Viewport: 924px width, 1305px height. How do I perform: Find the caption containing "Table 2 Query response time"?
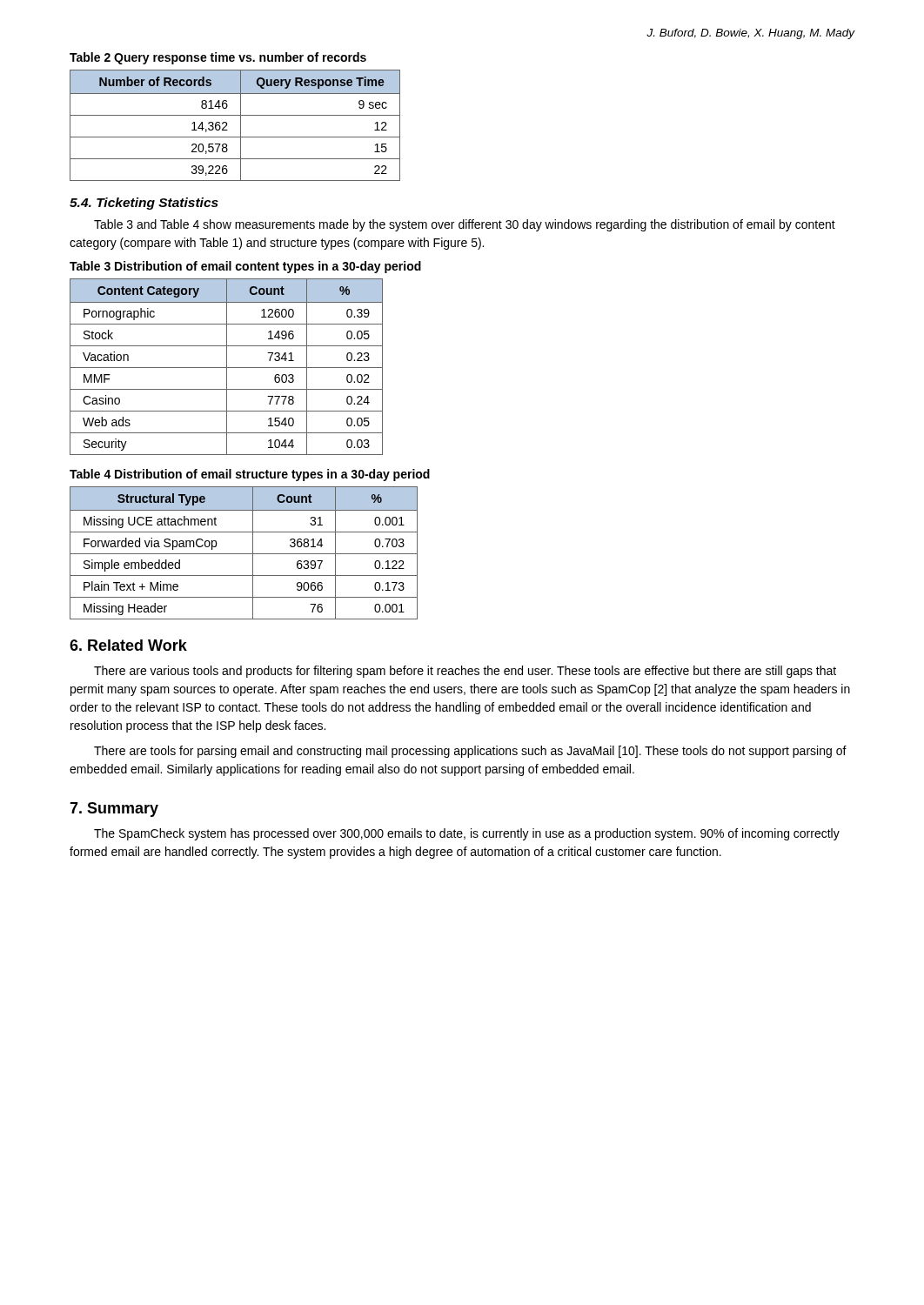coord(218,57)
